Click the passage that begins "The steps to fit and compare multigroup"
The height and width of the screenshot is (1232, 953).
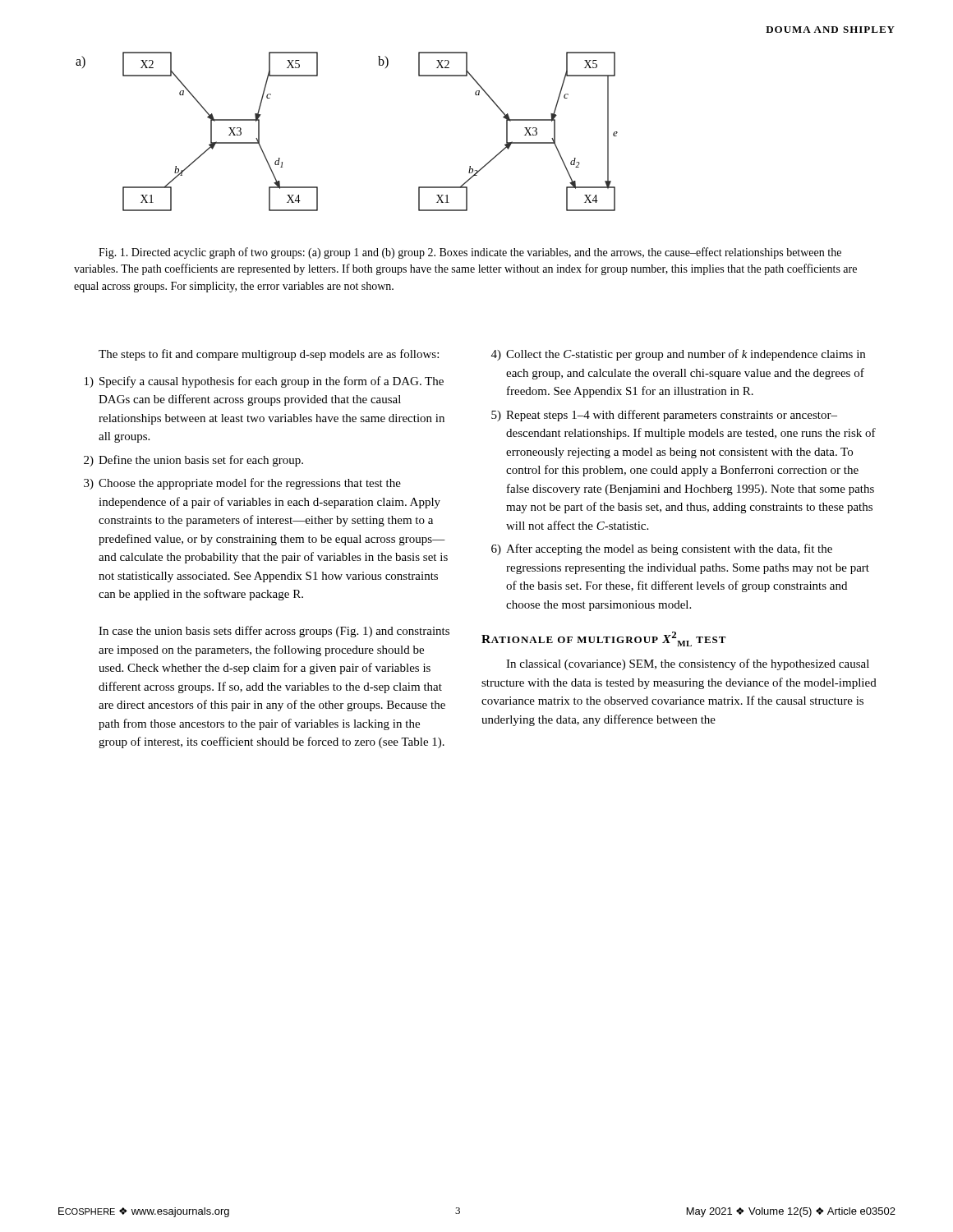tap(269, 354)
